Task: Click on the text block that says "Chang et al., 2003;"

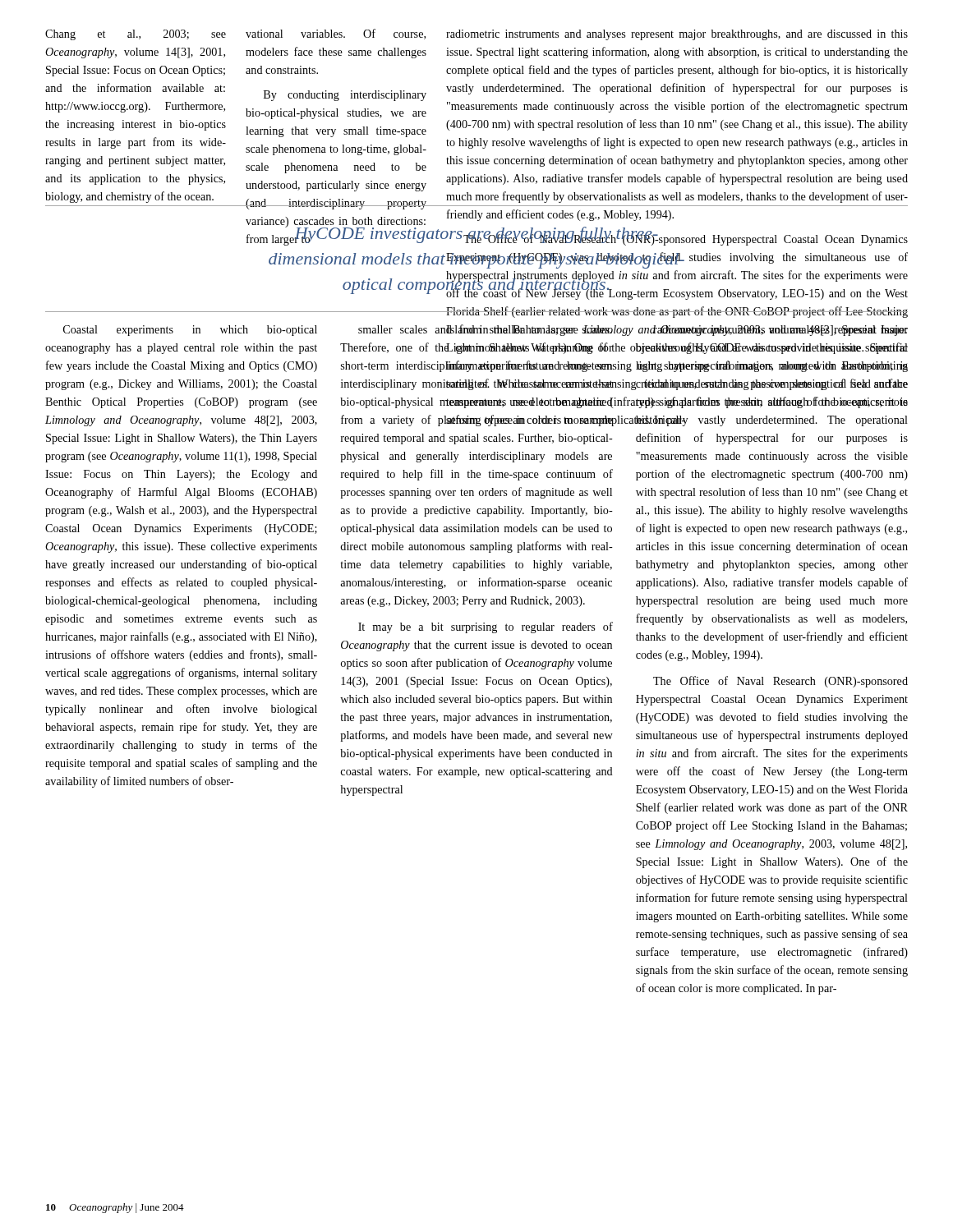Action: pos(136,115)
